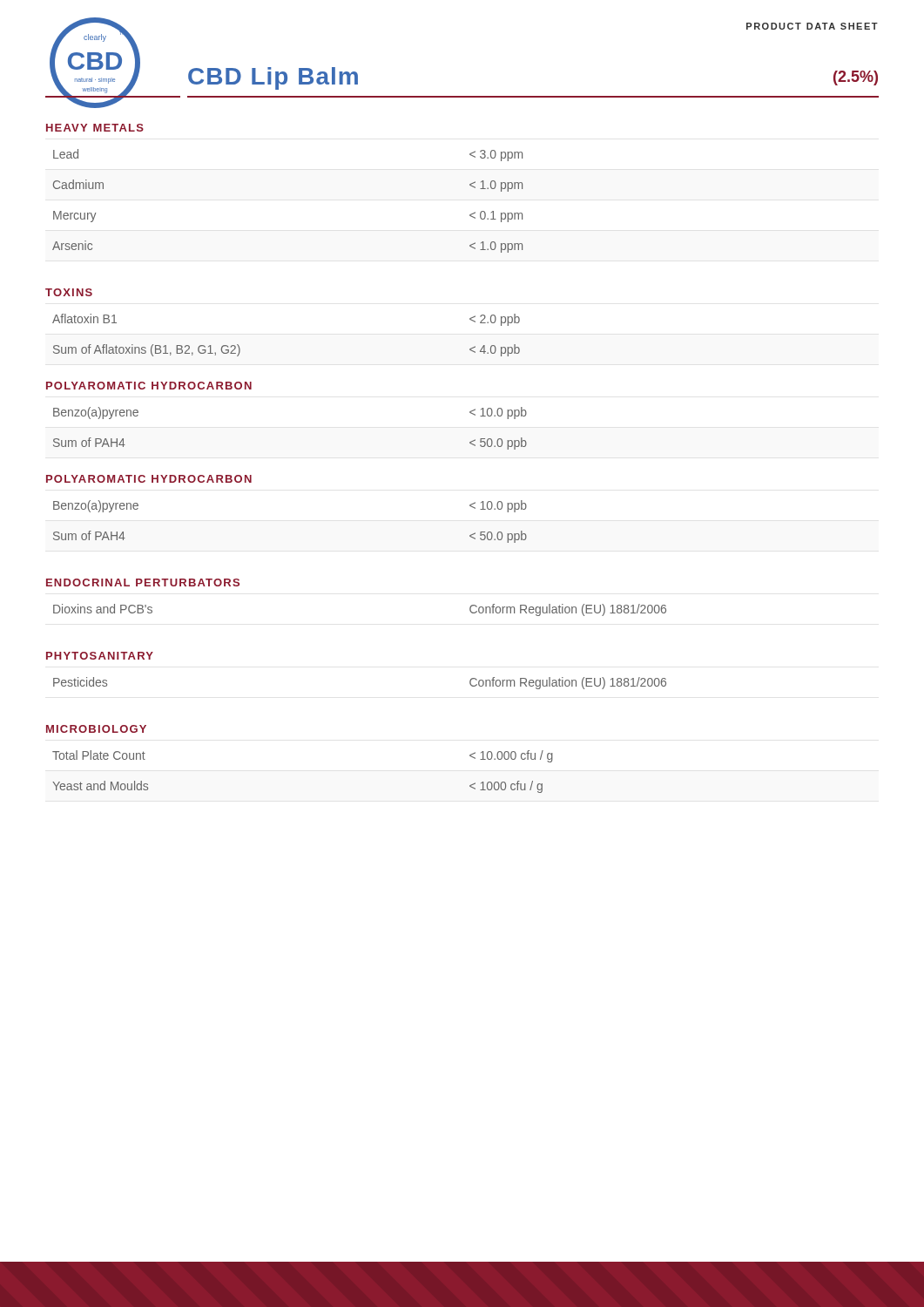Image resolution: width=924 pixels, height=1307 pixels.
Task: Locate the table with the text "Total Plate Count"
Action: (462, 771)
